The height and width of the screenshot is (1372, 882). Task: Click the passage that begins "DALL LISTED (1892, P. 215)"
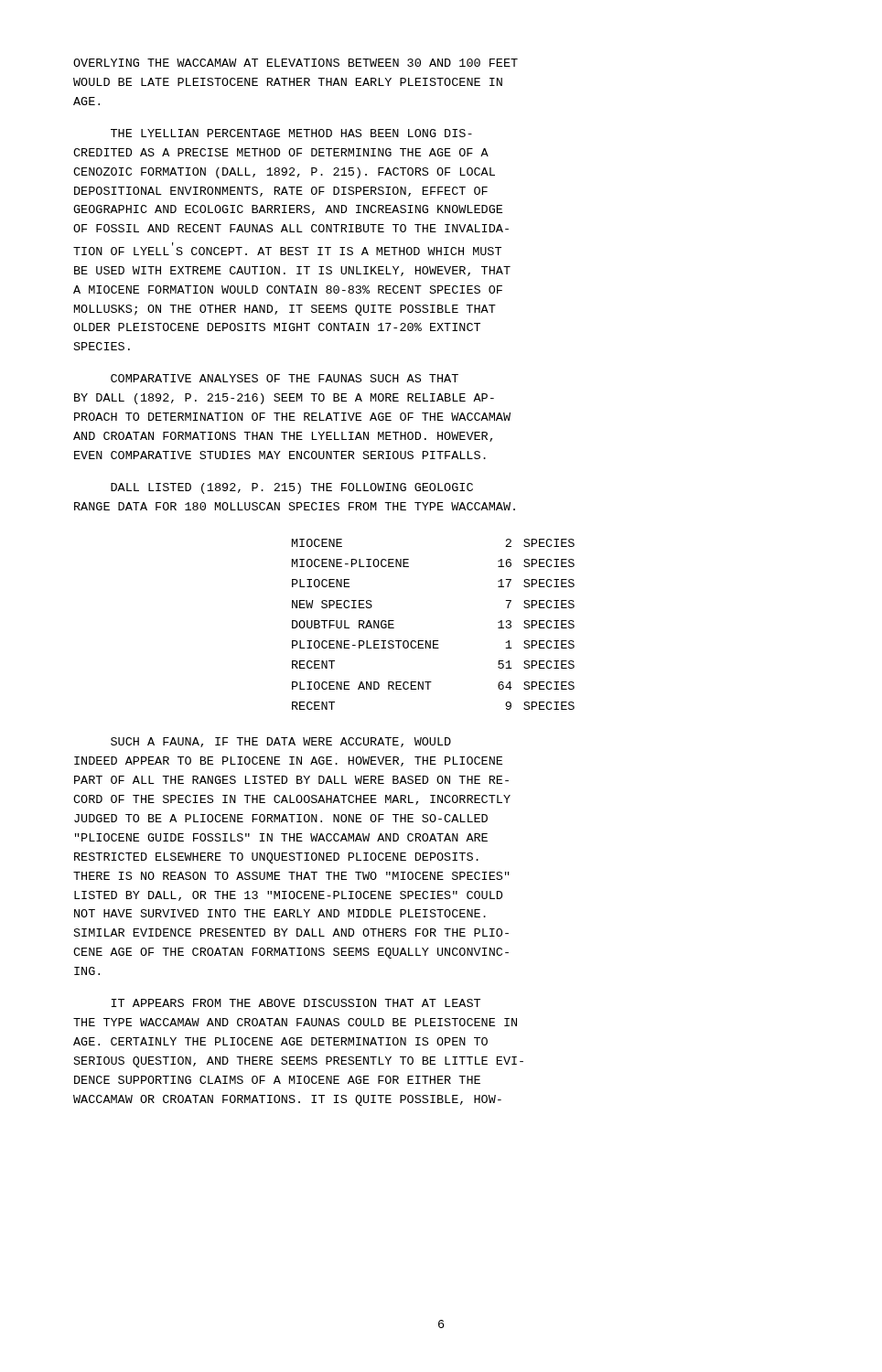(x=296, y=497)
